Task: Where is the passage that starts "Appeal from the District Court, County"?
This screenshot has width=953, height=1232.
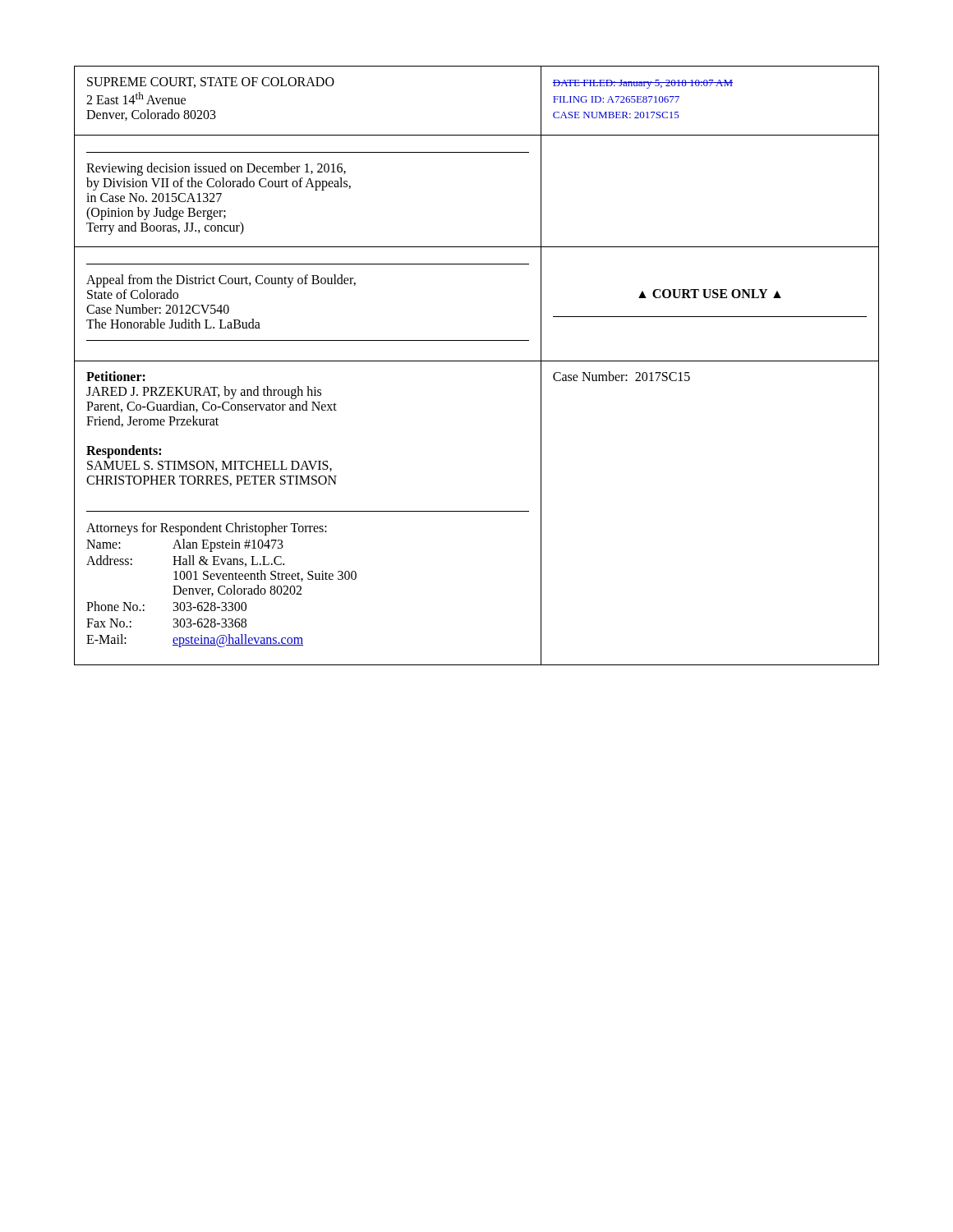Action: (221, 281)
